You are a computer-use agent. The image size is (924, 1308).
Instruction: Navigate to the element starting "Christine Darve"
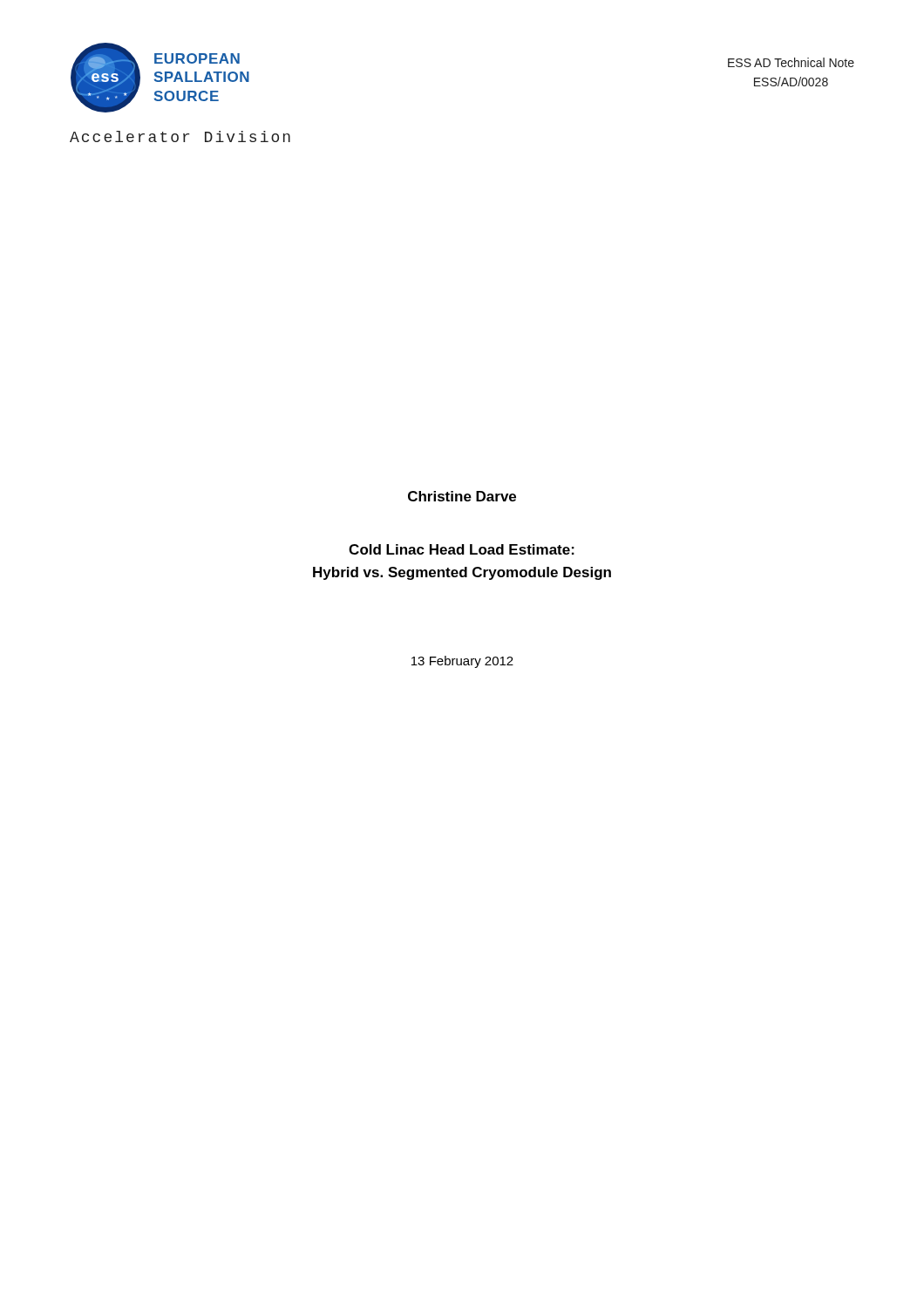[462, 497]
